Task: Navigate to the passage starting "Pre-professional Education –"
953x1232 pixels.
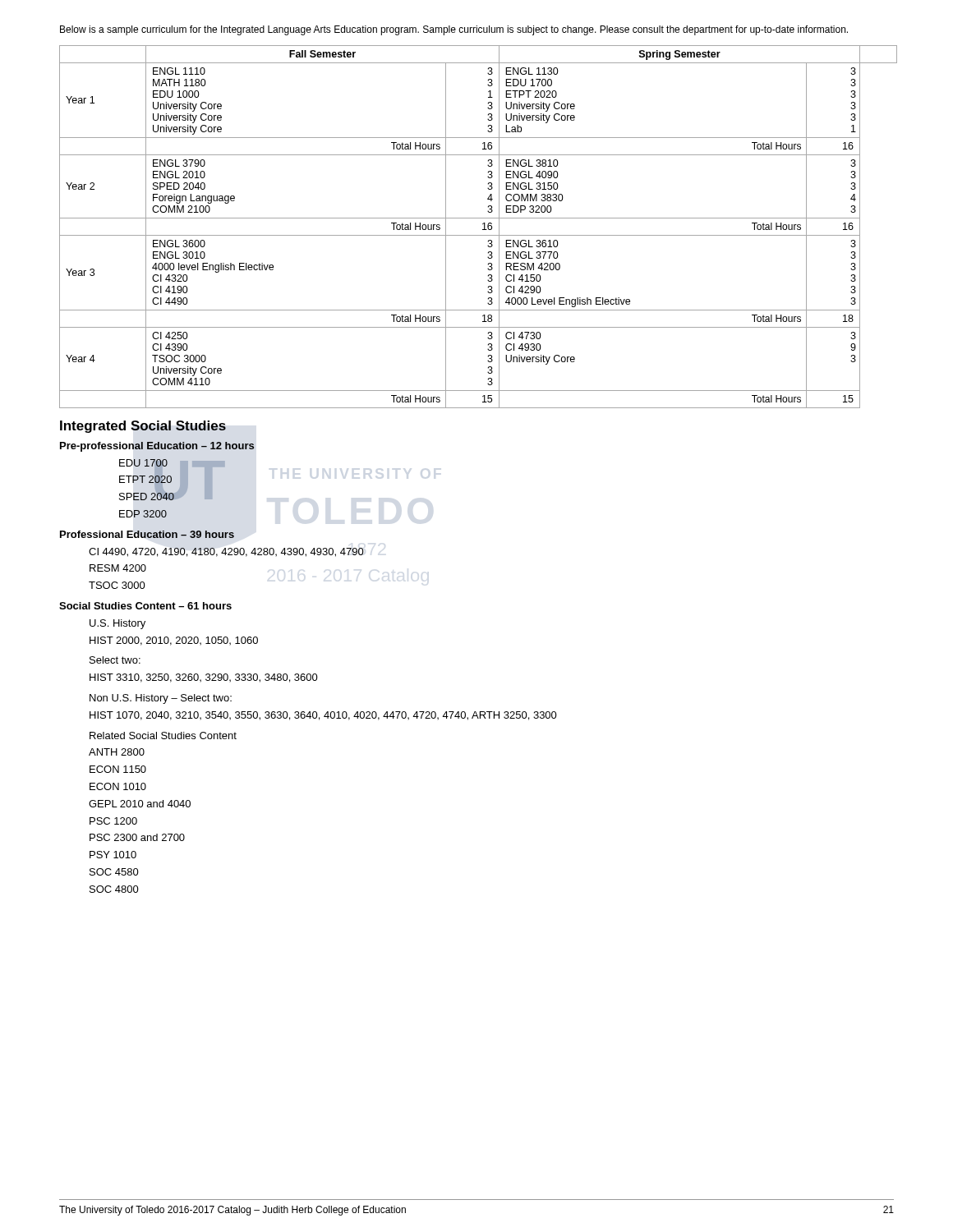Action: pyautogui.click(x=157, y=480)
